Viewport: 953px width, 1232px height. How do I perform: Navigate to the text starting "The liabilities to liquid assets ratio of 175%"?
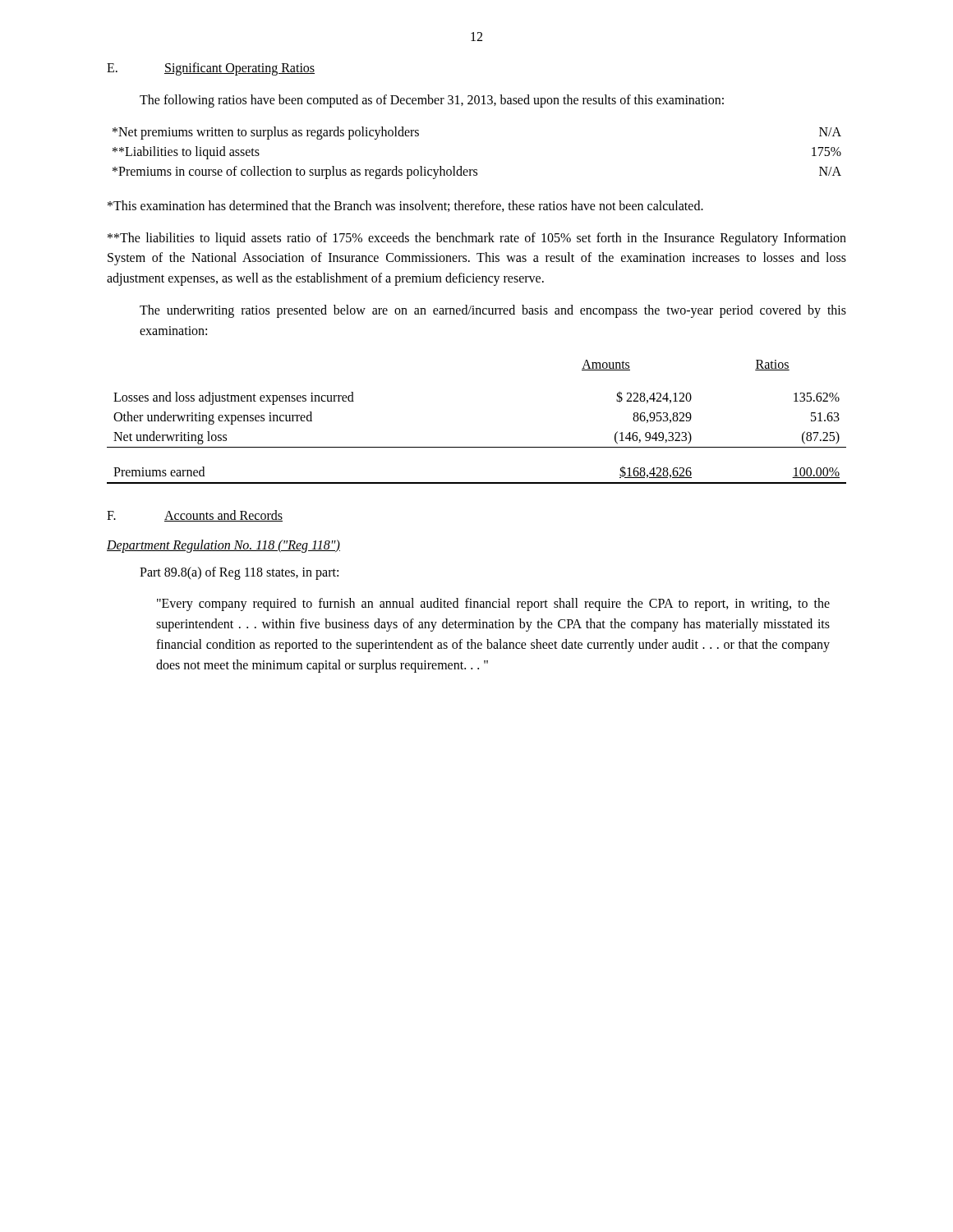click(476, 258)
